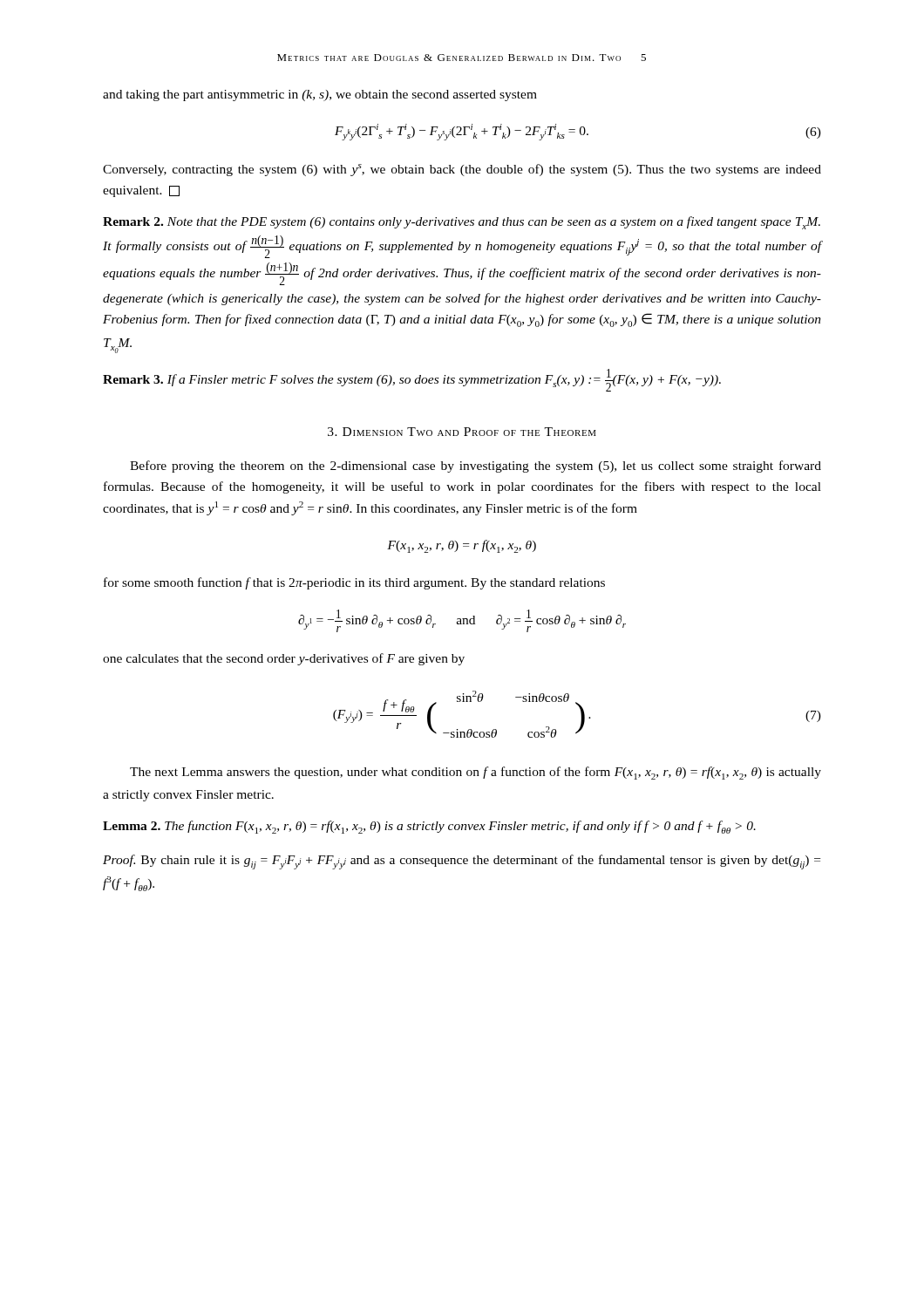The image size is (924, 1308).
Task: Find the text block that says "Remark 2. Note that the PDE system"
Action: pos(462,284)
